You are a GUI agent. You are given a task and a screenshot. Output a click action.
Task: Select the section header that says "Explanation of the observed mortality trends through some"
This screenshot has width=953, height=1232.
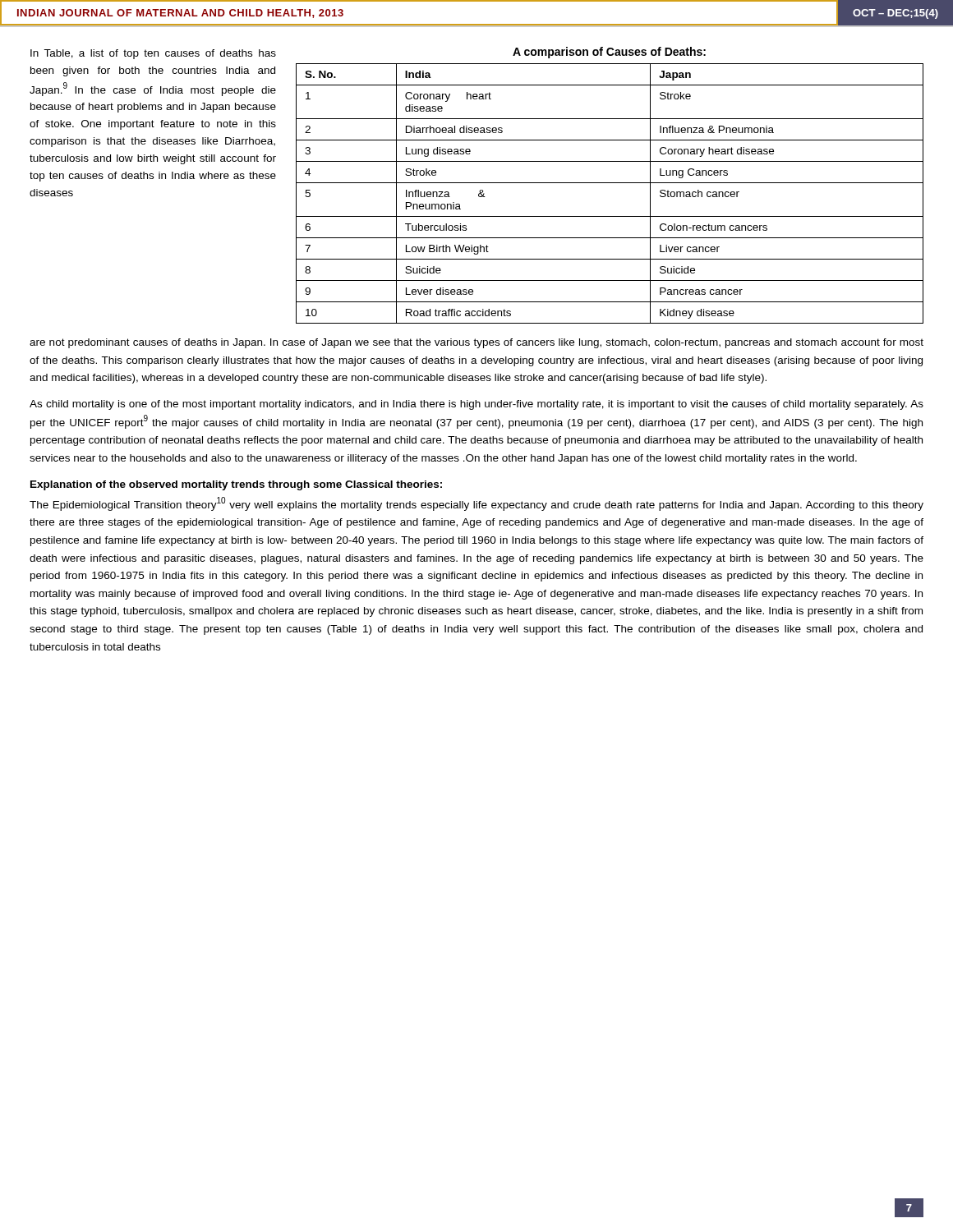tap(236, 484)
